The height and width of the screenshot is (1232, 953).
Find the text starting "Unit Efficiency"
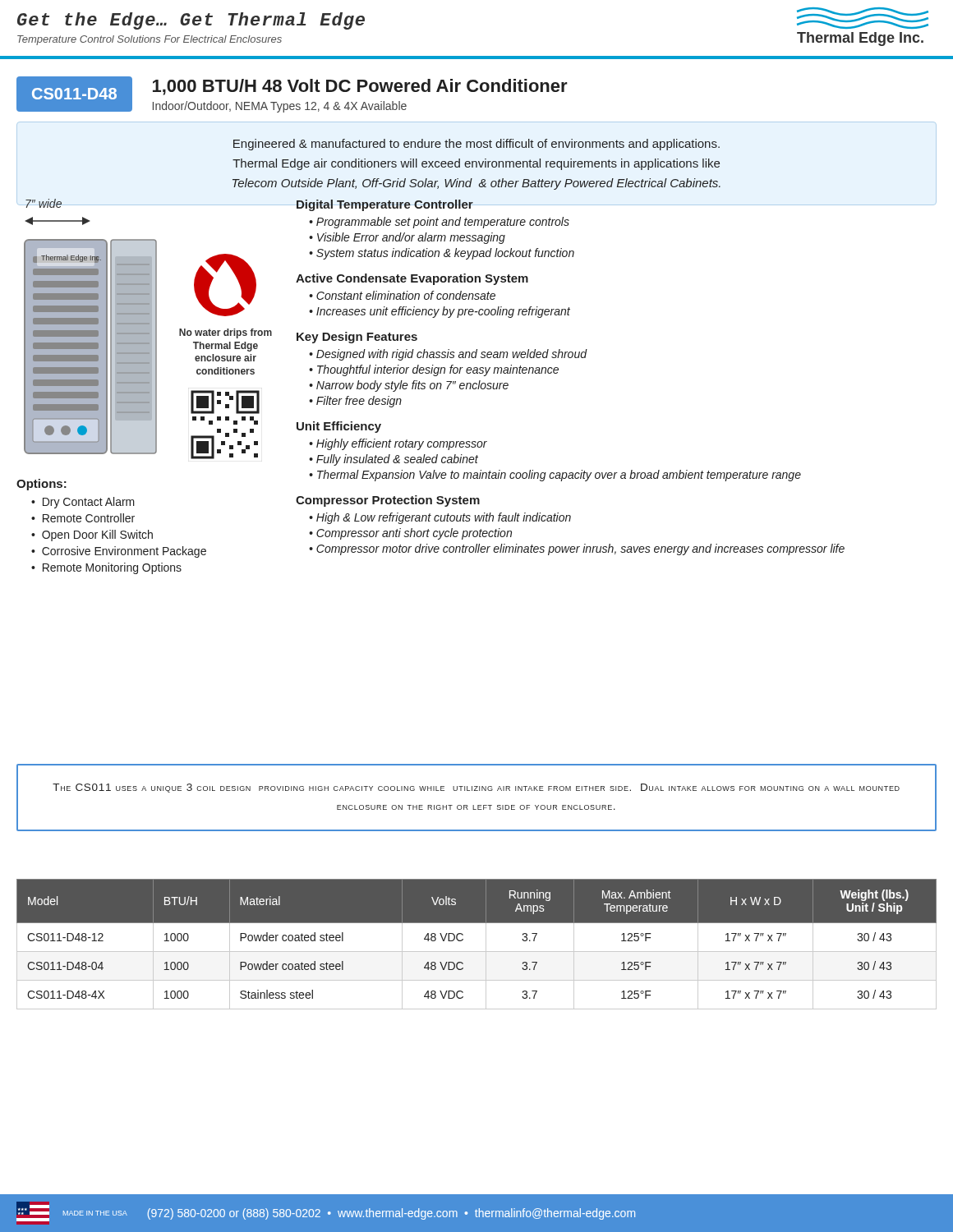pos(339,426)
